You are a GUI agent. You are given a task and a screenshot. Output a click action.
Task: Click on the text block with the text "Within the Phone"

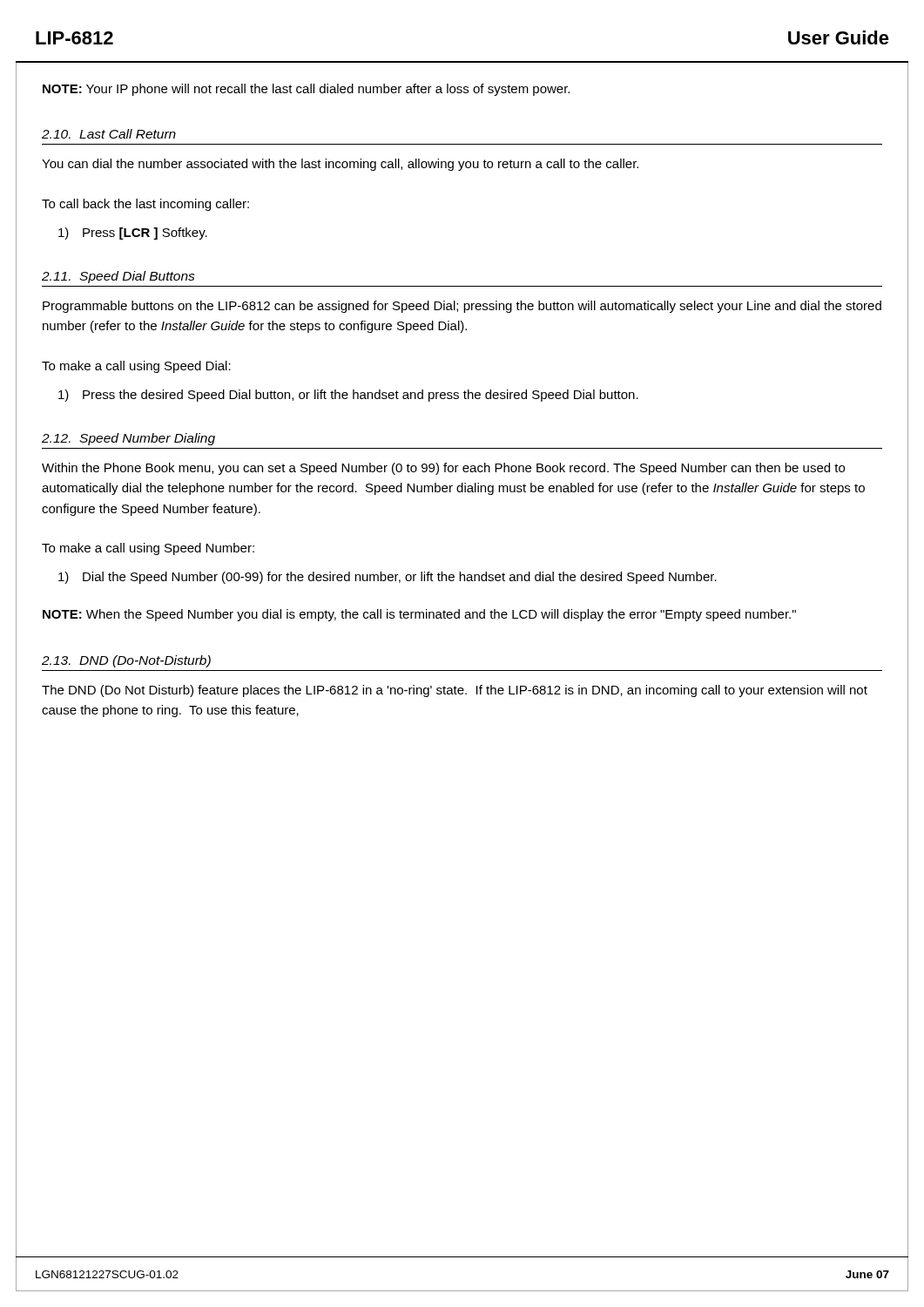click(453, 488)
